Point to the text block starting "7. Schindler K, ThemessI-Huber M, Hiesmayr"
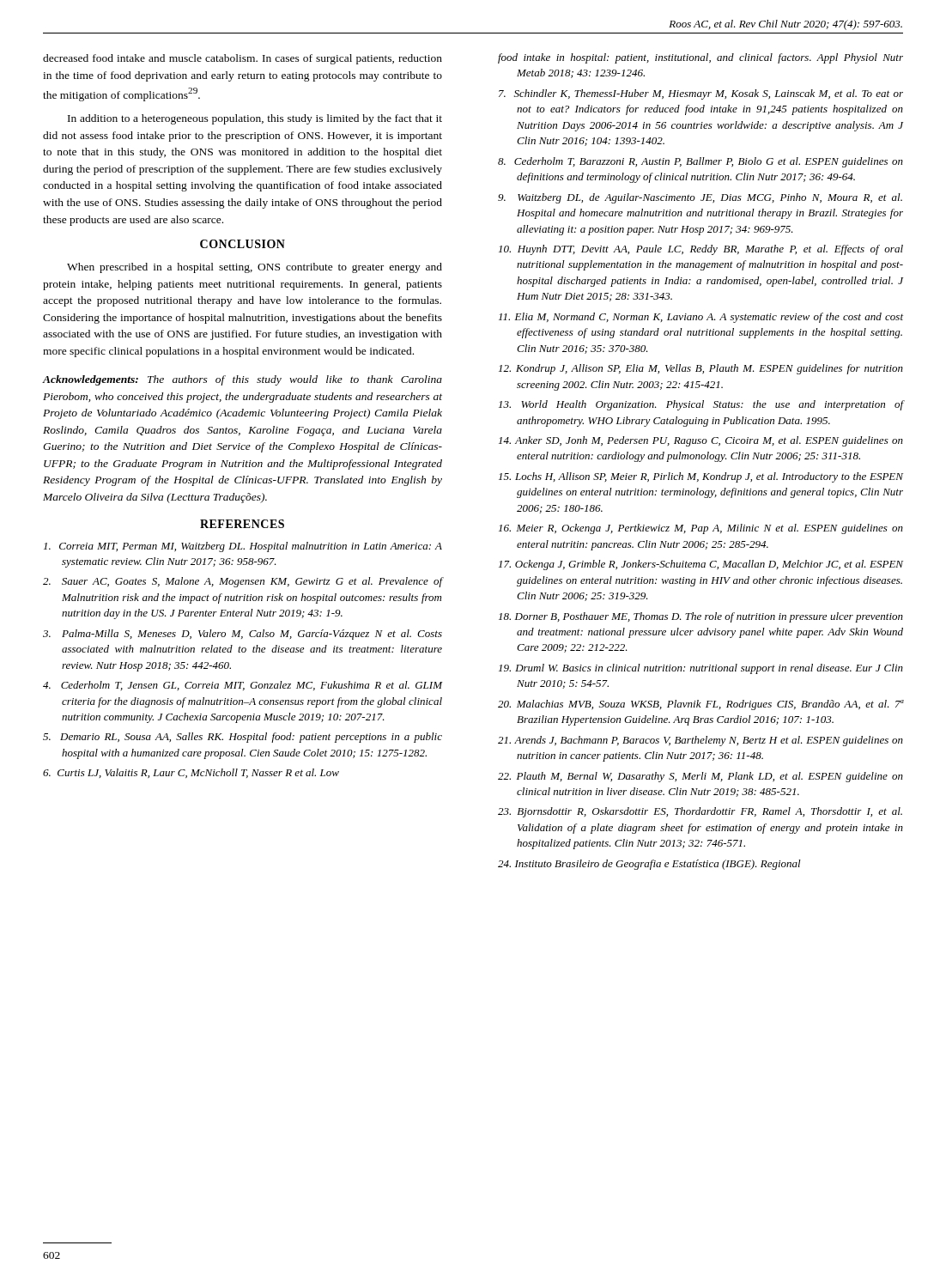 700,117
